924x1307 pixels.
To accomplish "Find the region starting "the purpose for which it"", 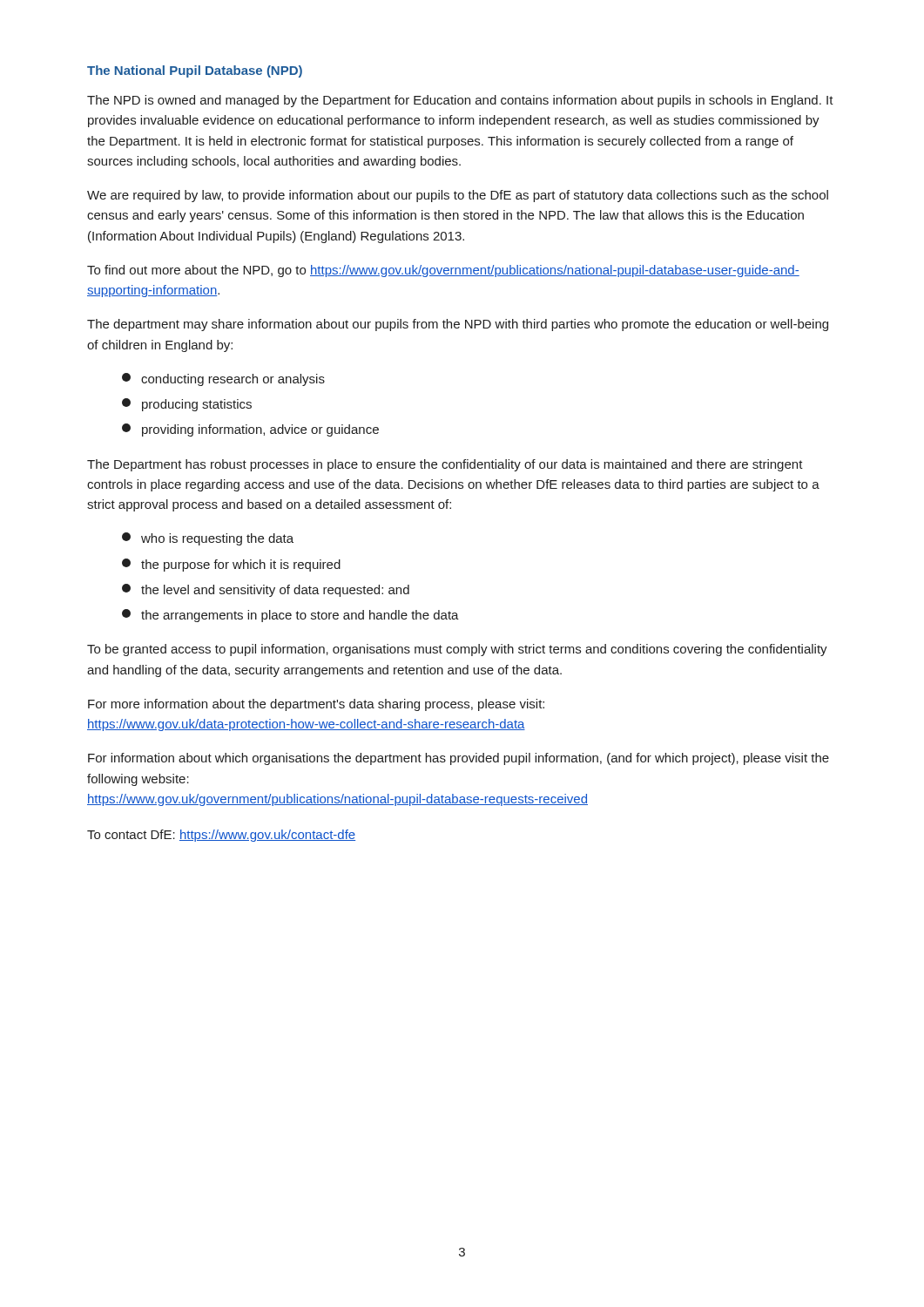I will click(x=231, y=564).
